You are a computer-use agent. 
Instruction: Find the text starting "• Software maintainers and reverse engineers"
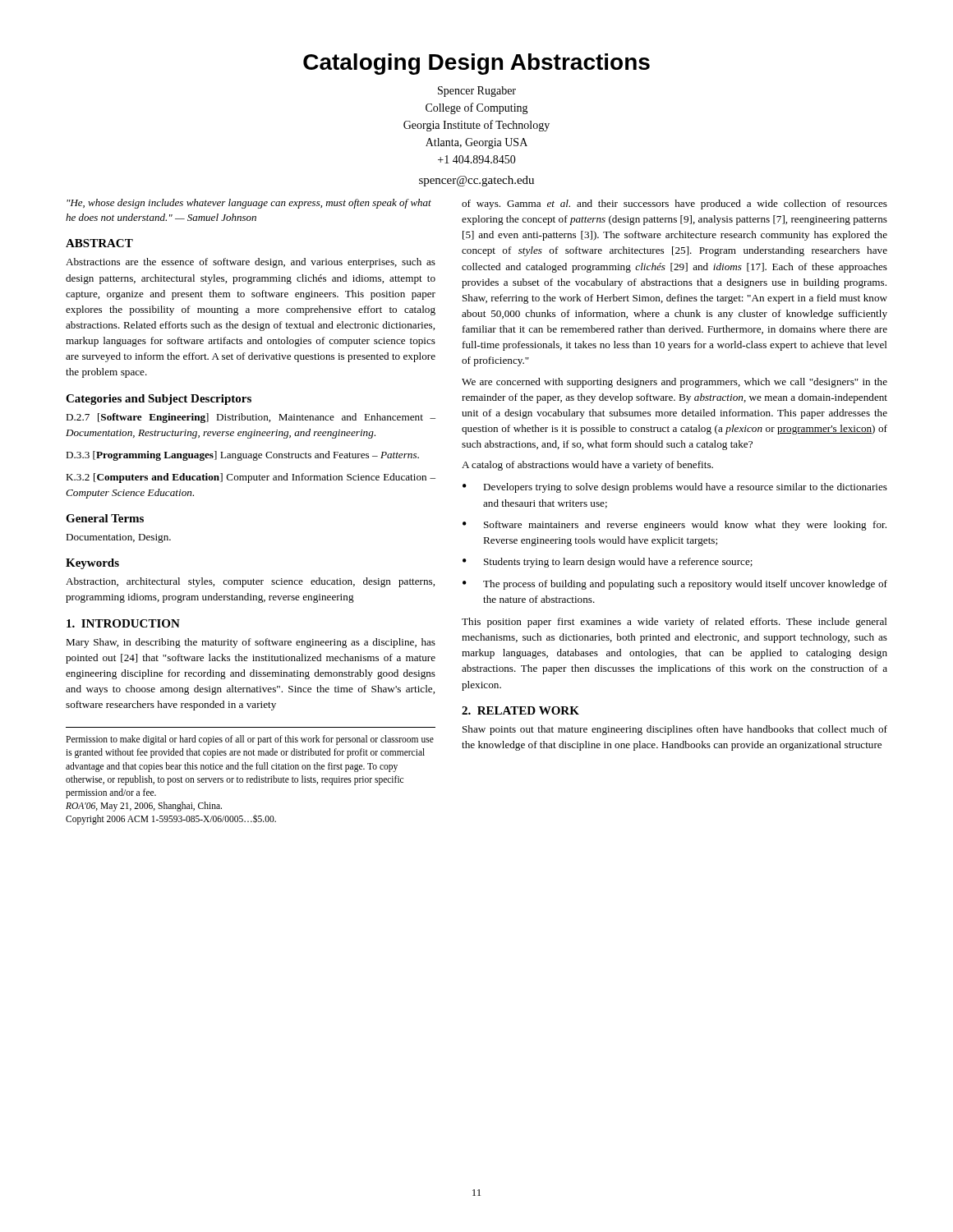coord(674,532)
